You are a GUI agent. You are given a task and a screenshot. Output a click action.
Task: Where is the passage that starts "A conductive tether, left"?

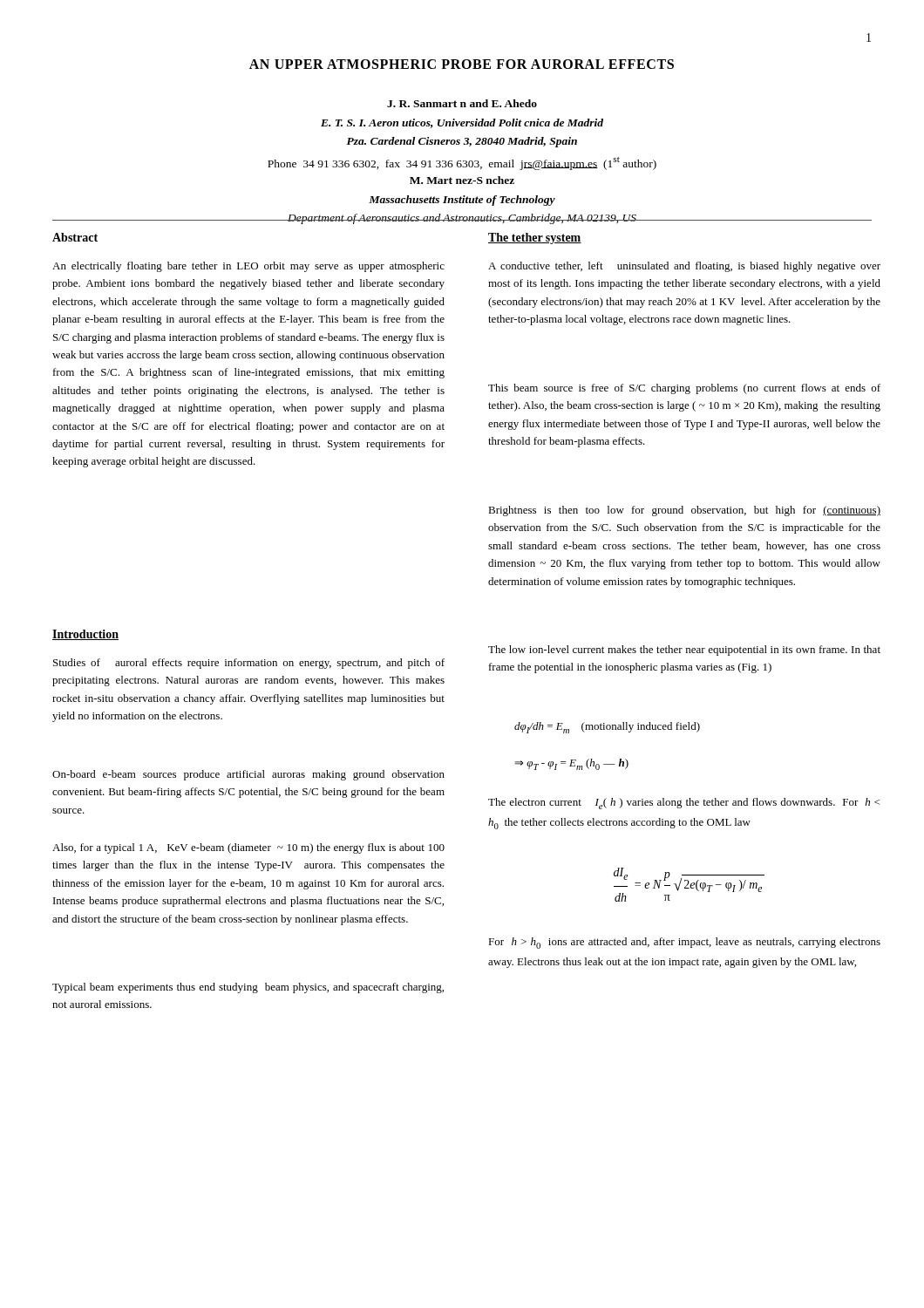tap(684, 292)
